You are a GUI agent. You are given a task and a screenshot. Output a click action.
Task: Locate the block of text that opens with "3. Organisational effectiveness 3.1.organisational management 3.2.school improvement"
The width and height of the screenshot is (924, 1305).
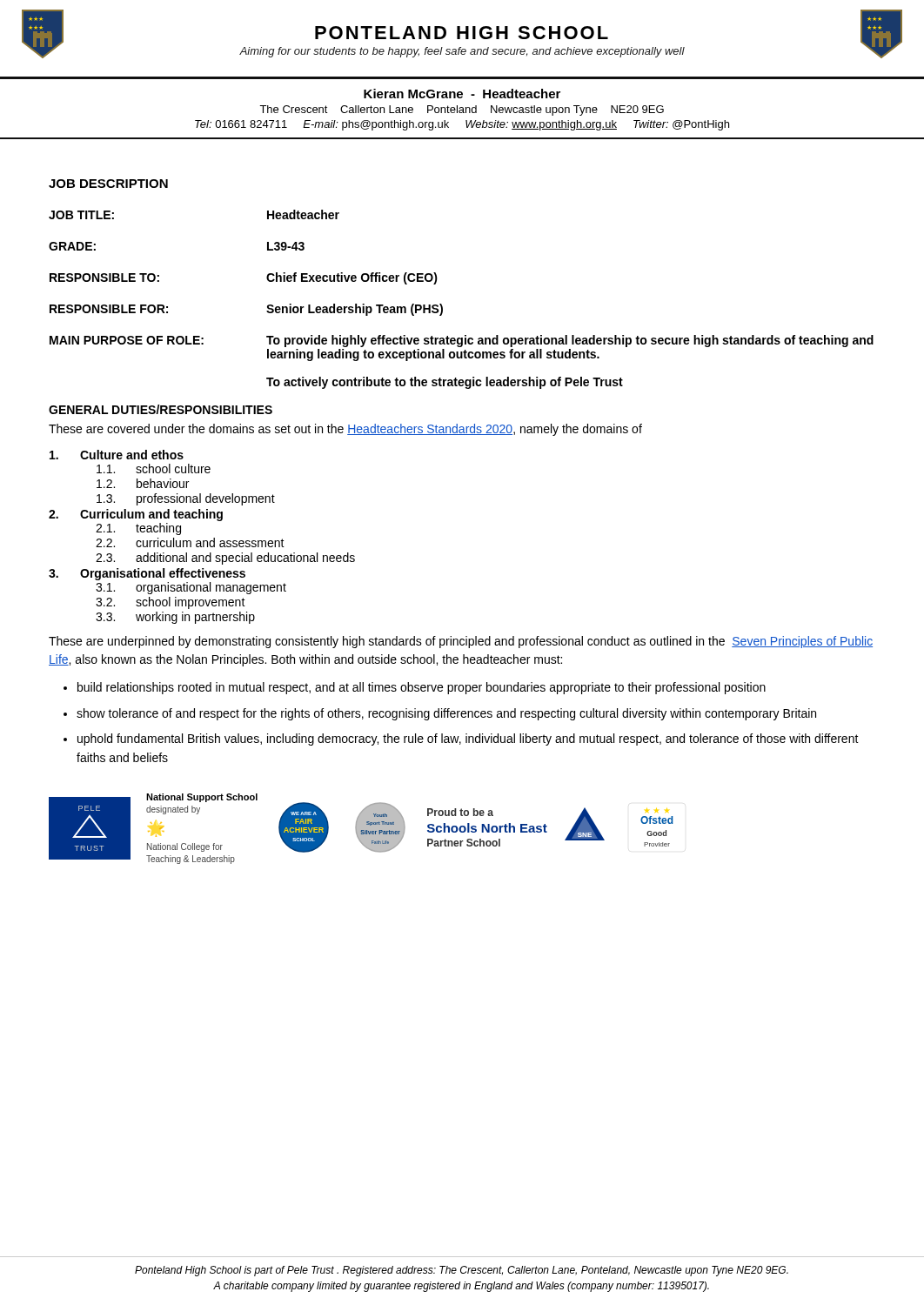tap(147, 574)
